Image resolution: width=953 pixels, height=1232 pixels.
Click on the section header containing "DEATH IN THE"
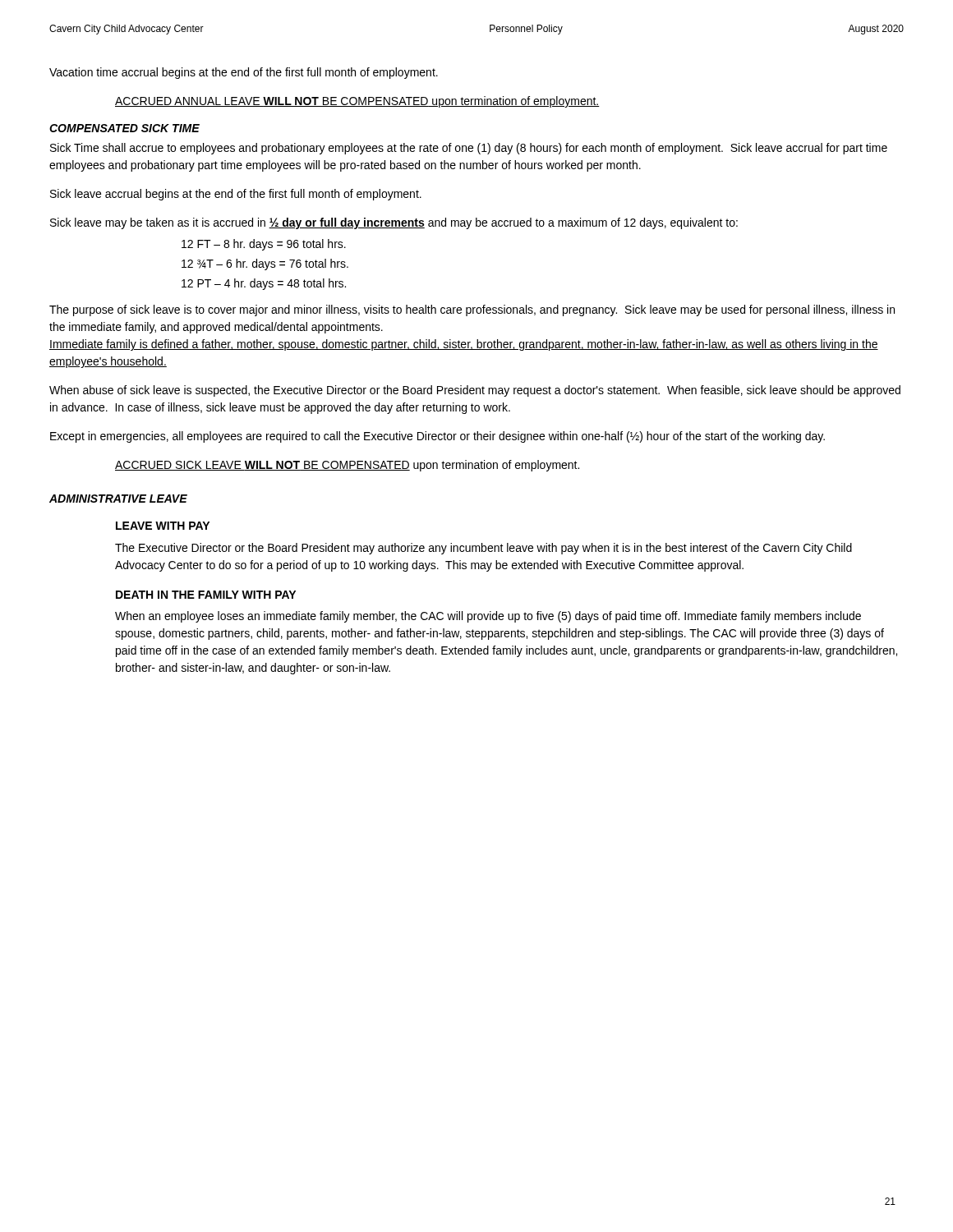click(206, 595)
